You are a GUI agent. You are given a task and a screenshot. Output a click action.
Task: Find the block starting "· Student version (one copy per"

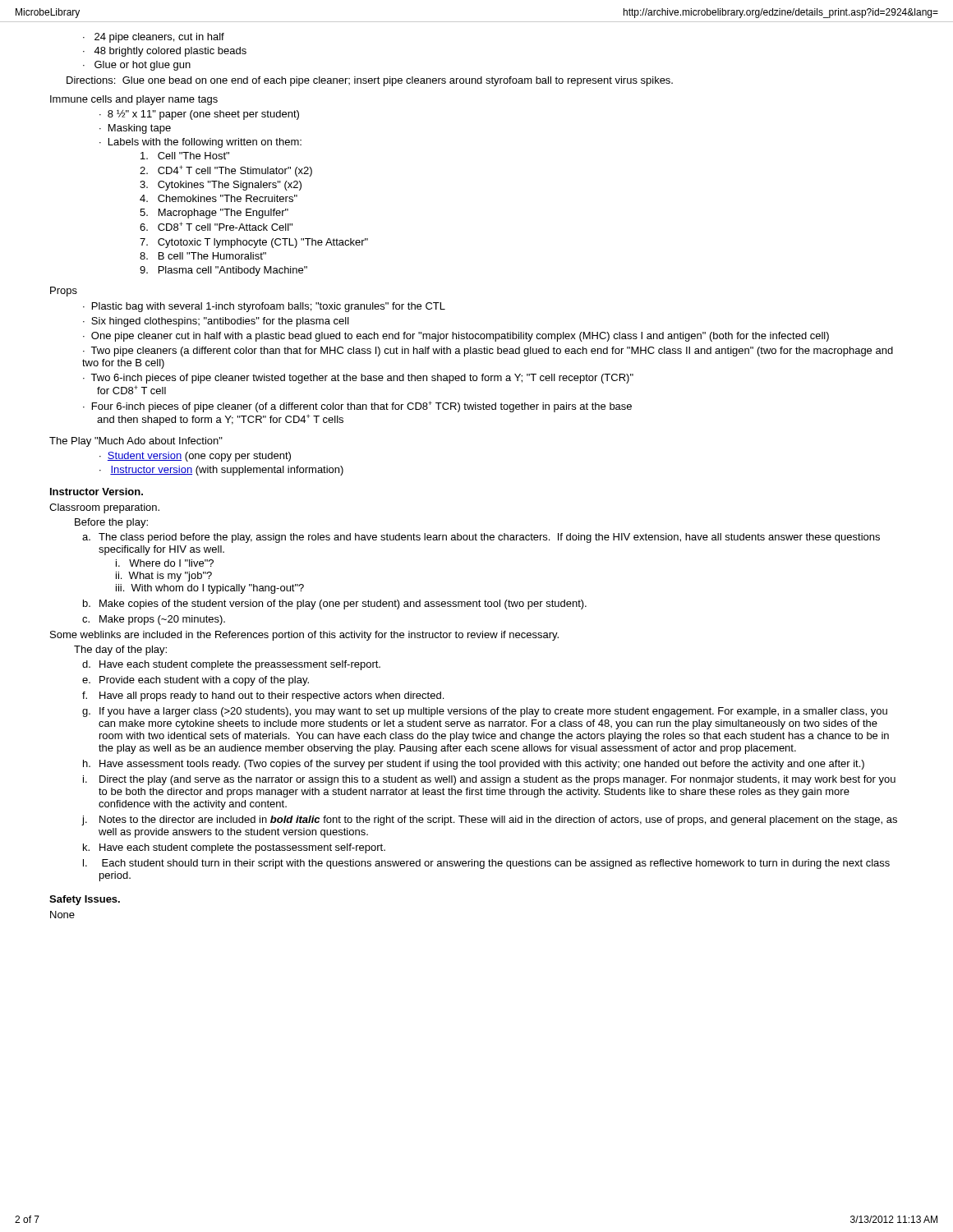point(195,455)
